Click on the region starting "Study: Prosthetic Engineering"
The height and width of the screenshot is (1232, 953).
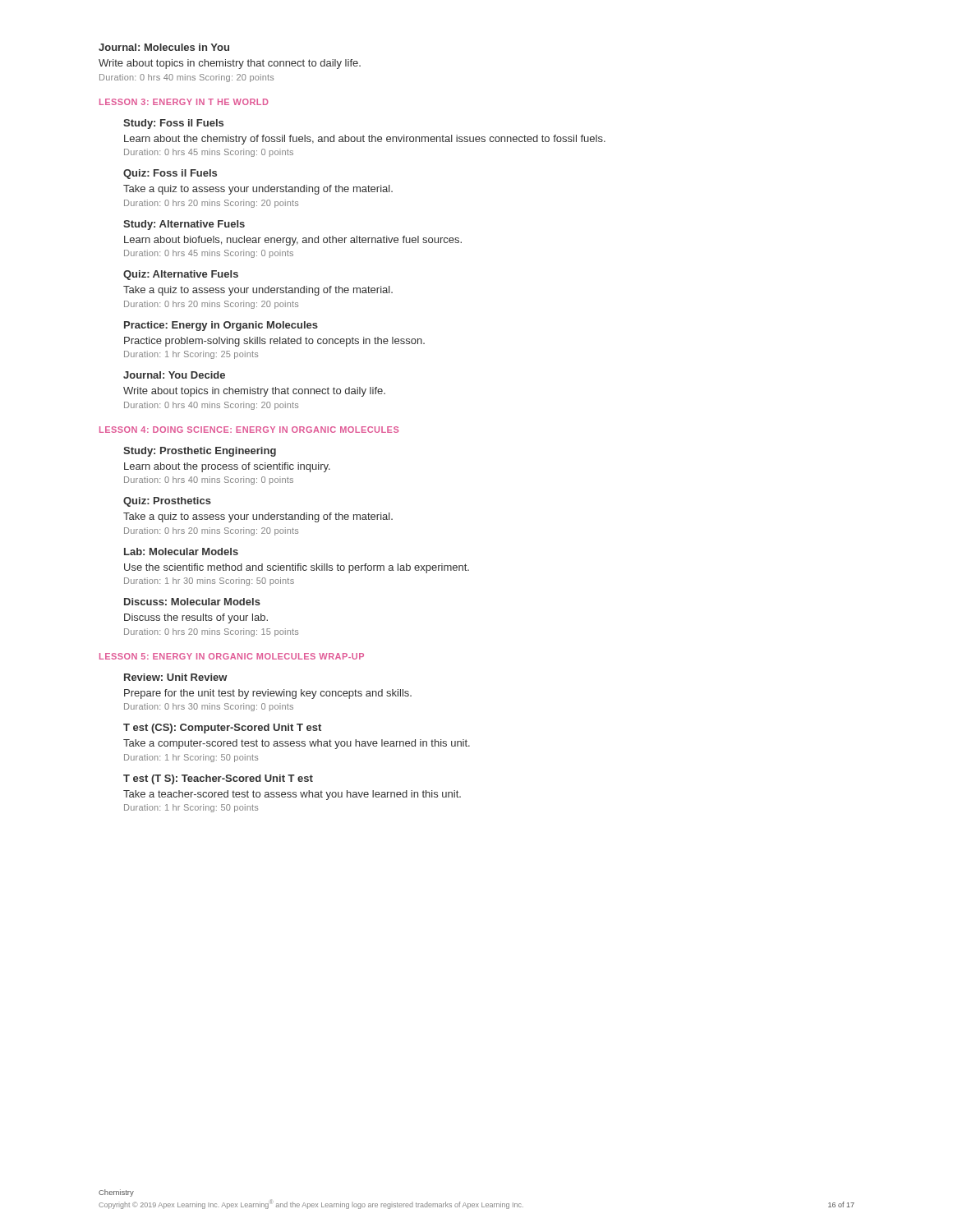(200, 450)
